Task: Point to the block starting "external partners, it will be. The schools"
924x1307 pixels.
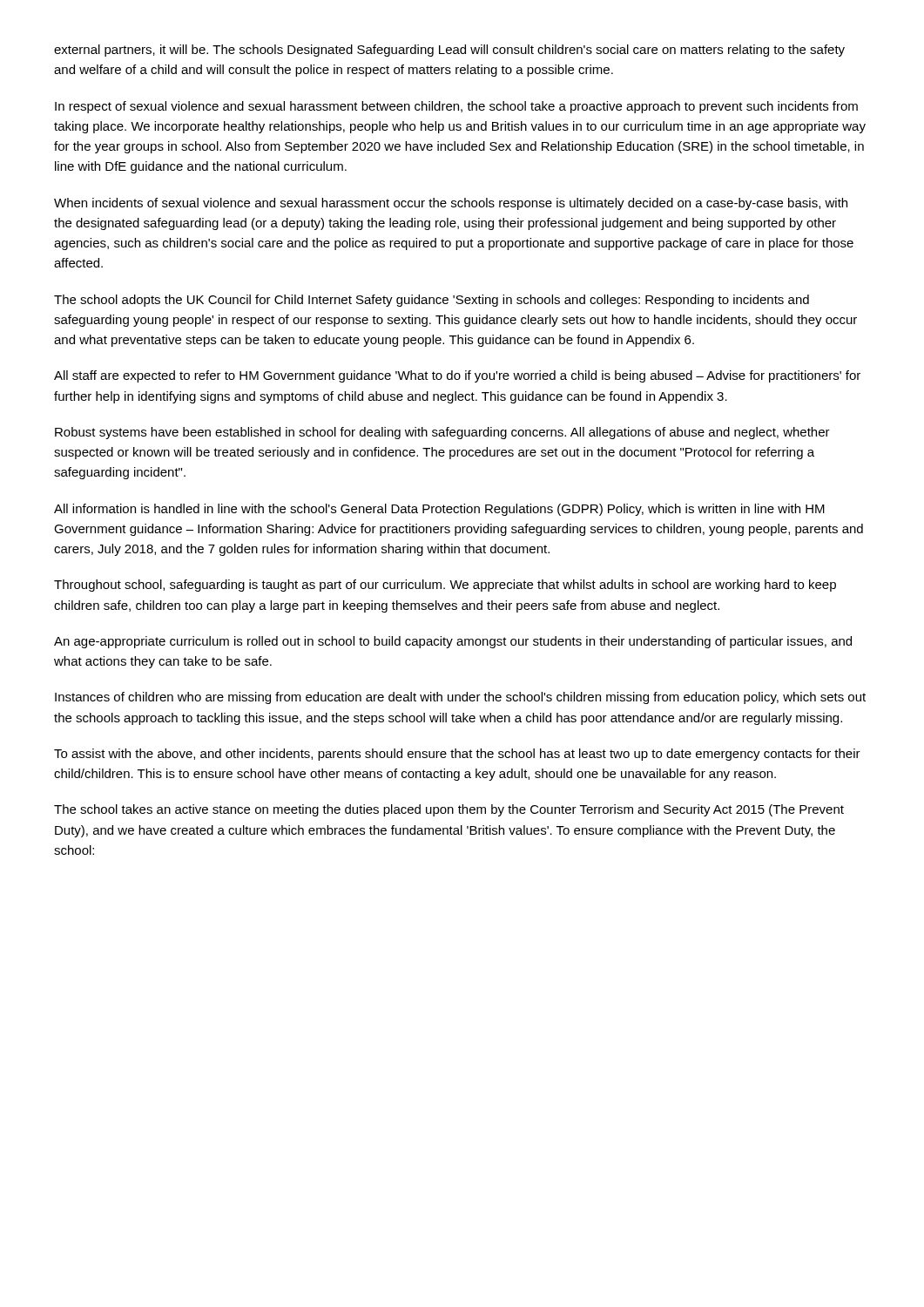Action: click(x=449, y=59)
